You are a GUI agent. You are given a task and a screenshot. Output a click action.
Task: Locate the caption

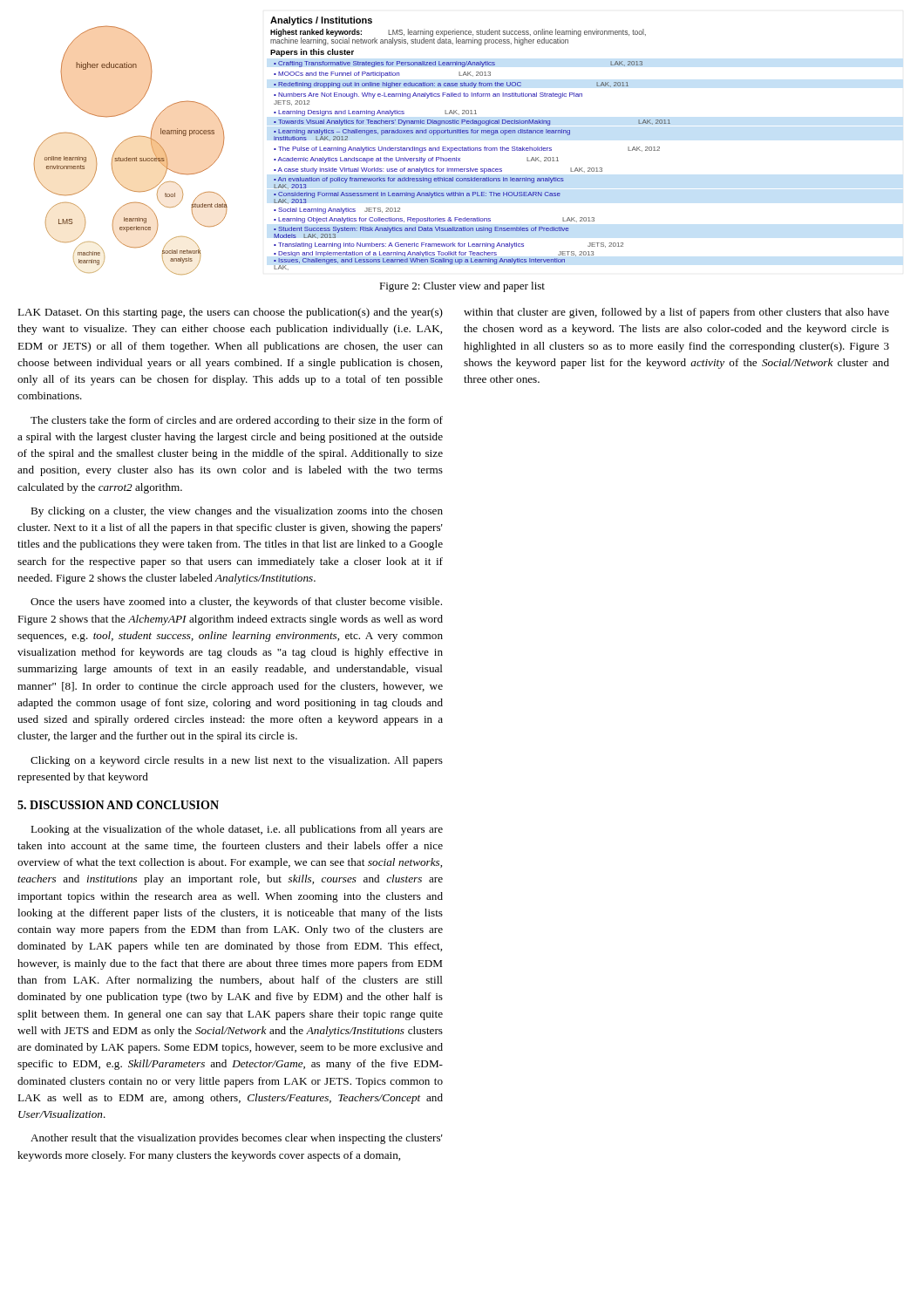pyautogui.click(x=462, y=286)
